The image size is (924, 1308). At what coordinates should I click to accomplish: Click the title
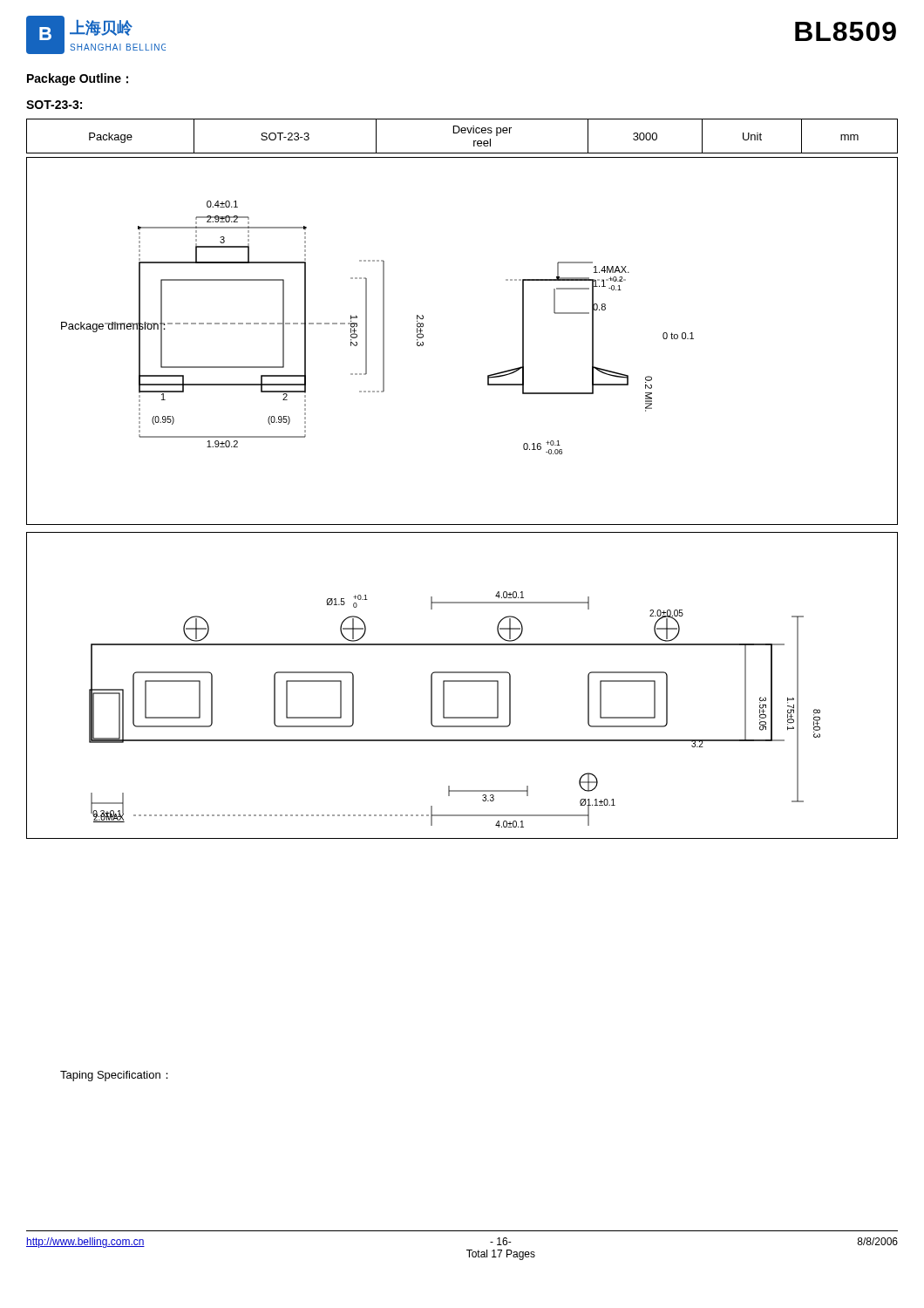(x=846, y=31)
